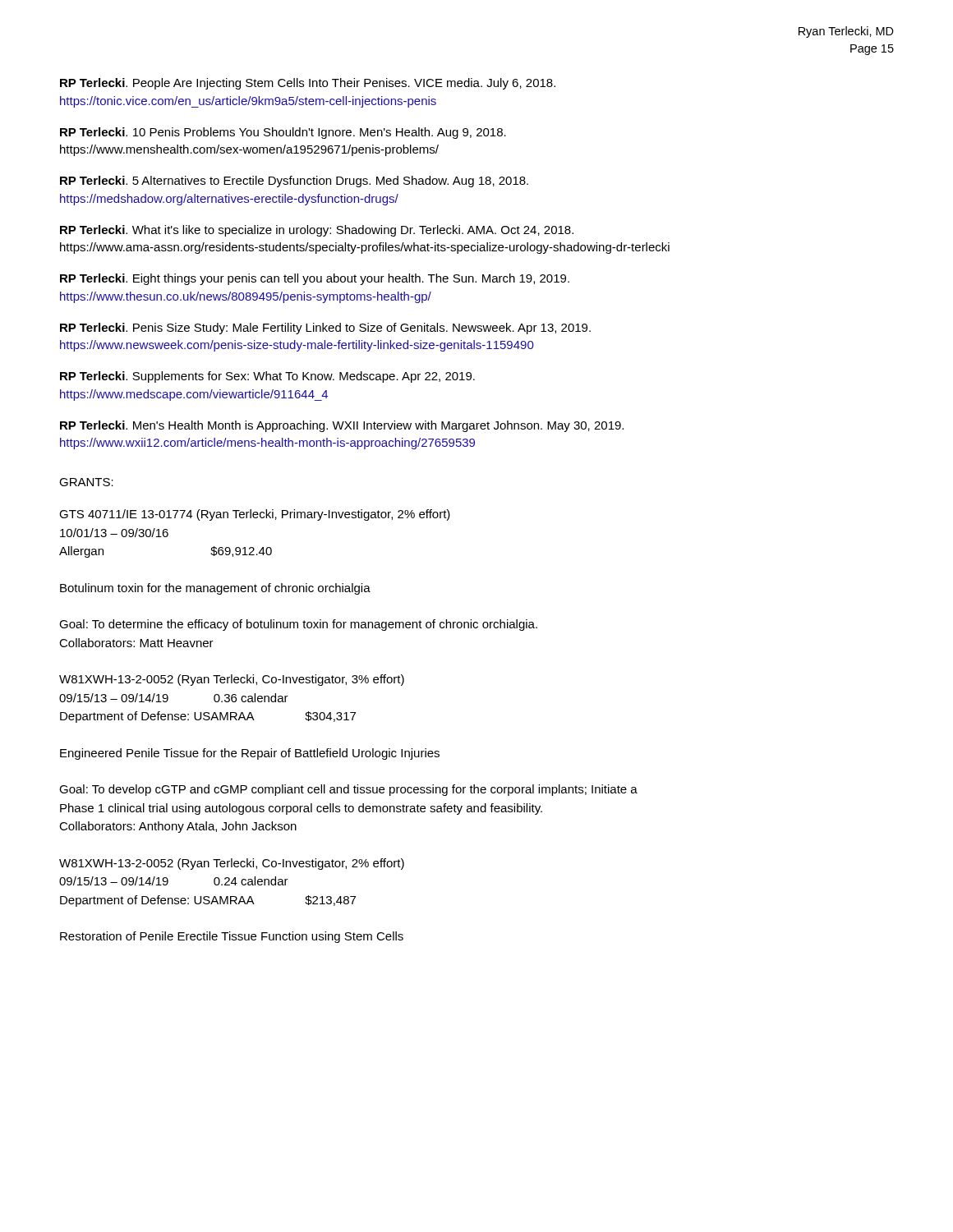The width and height of the screenshot is (953, 1232).
Task: Select the block starting "W81XWH-13-2-0052 (Ryan Terlecki, Co-Investigator, 2% effort) 09/15/13 –"
Action: point(232,864)
